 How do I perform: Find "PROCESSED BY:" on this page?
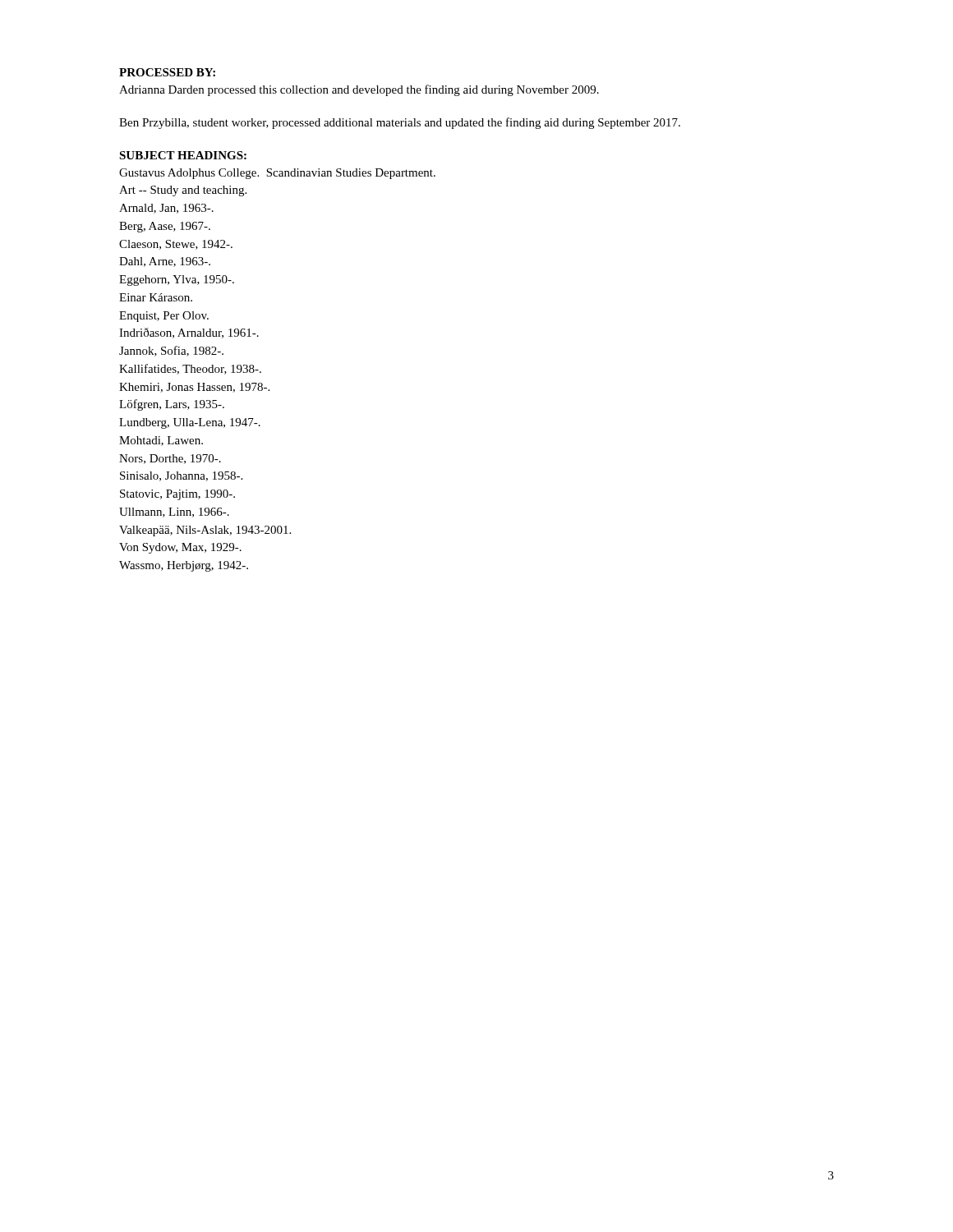[x=168, y=72]
